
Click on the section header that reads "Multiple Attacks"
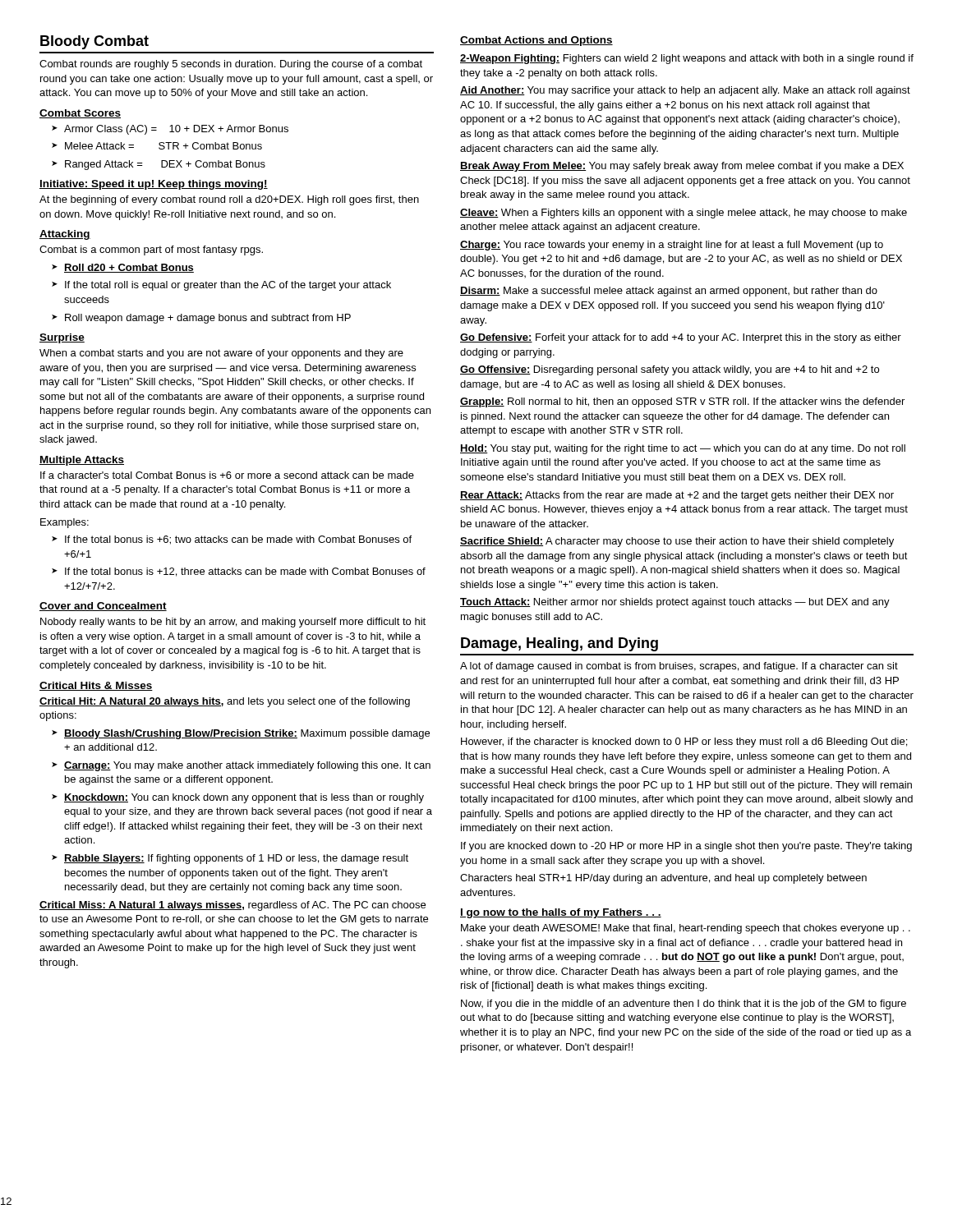tap(82, 461)
